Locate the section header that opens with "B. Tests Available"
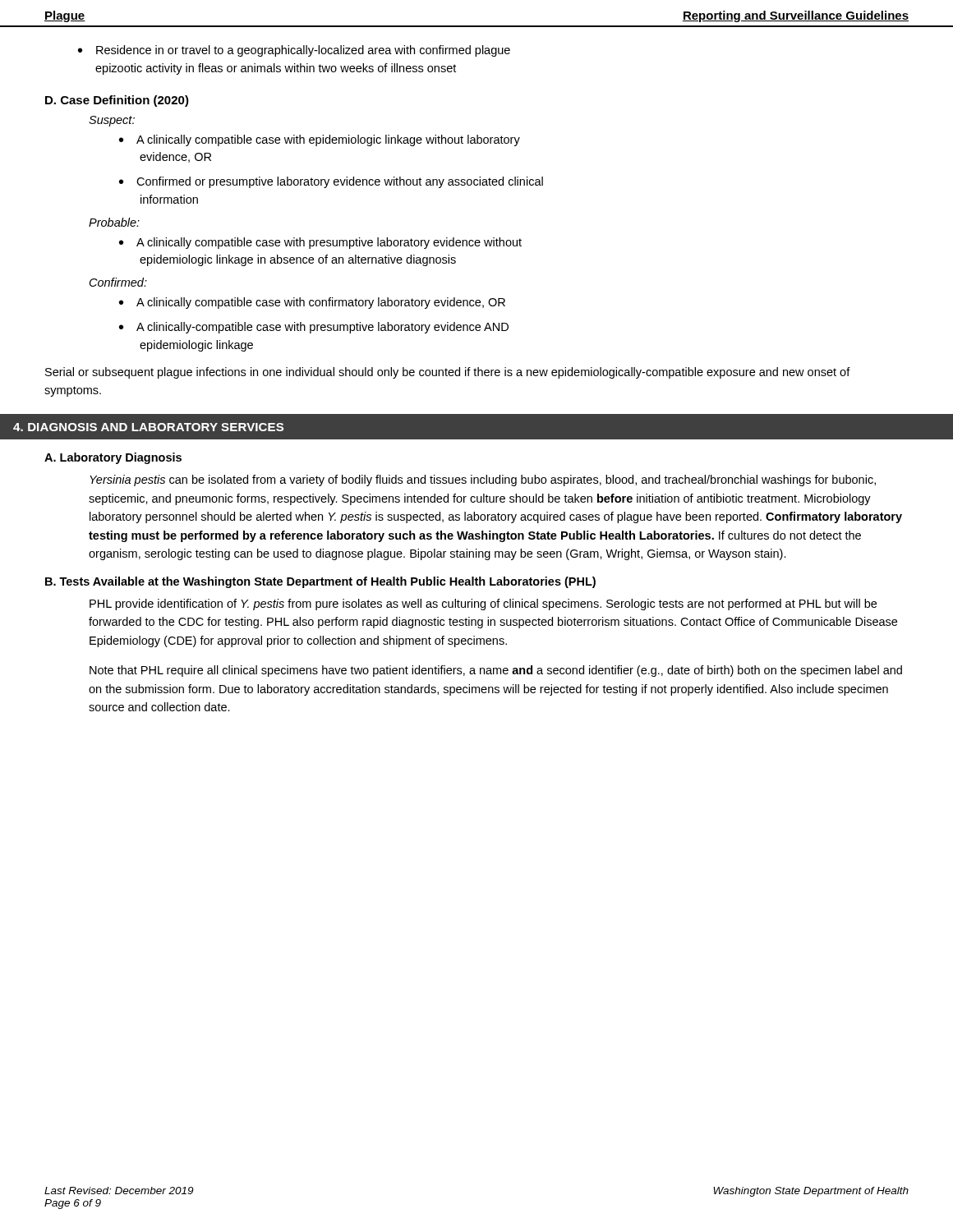 320,581
